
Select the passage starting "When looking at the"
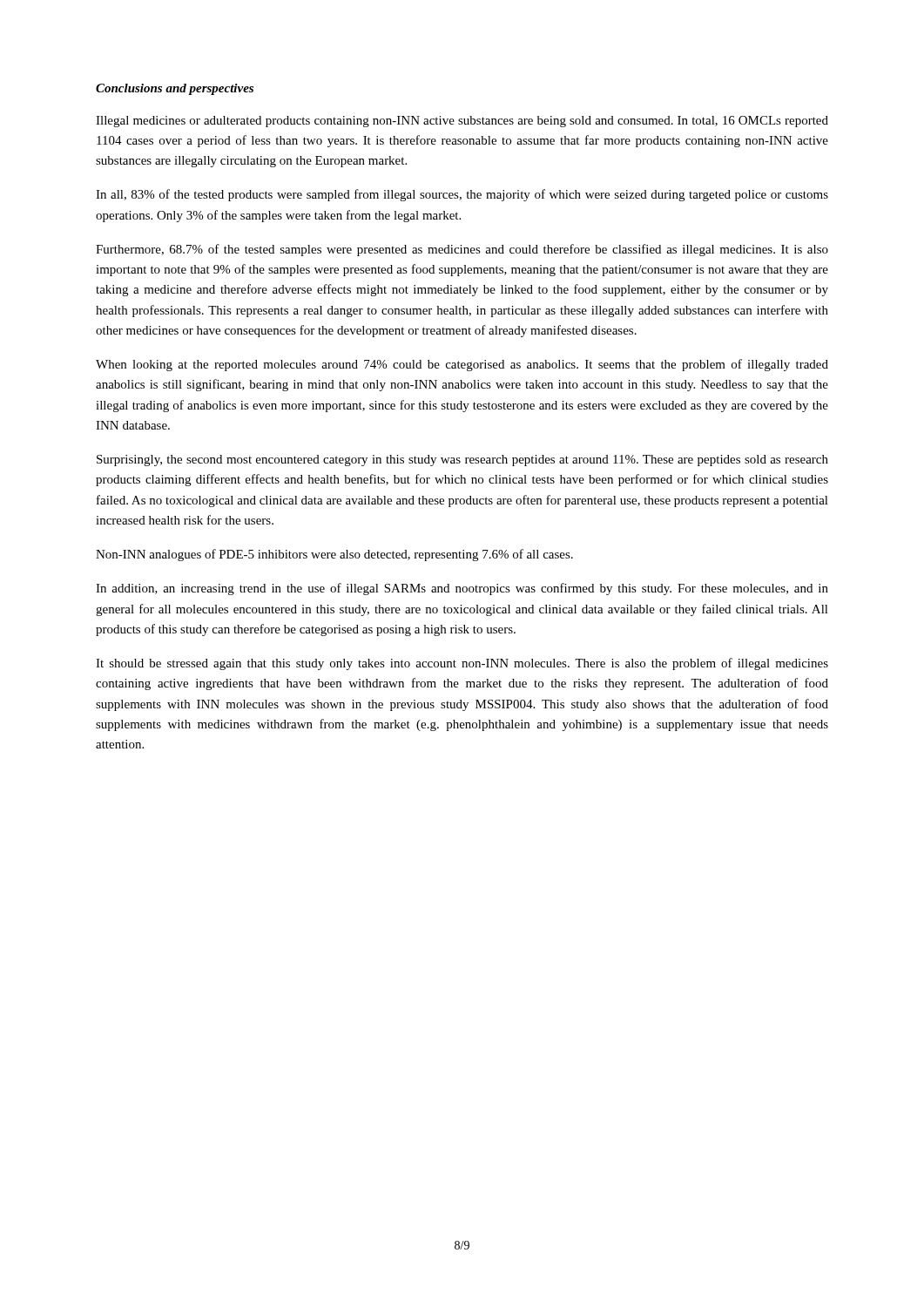[x=462, y=395]
